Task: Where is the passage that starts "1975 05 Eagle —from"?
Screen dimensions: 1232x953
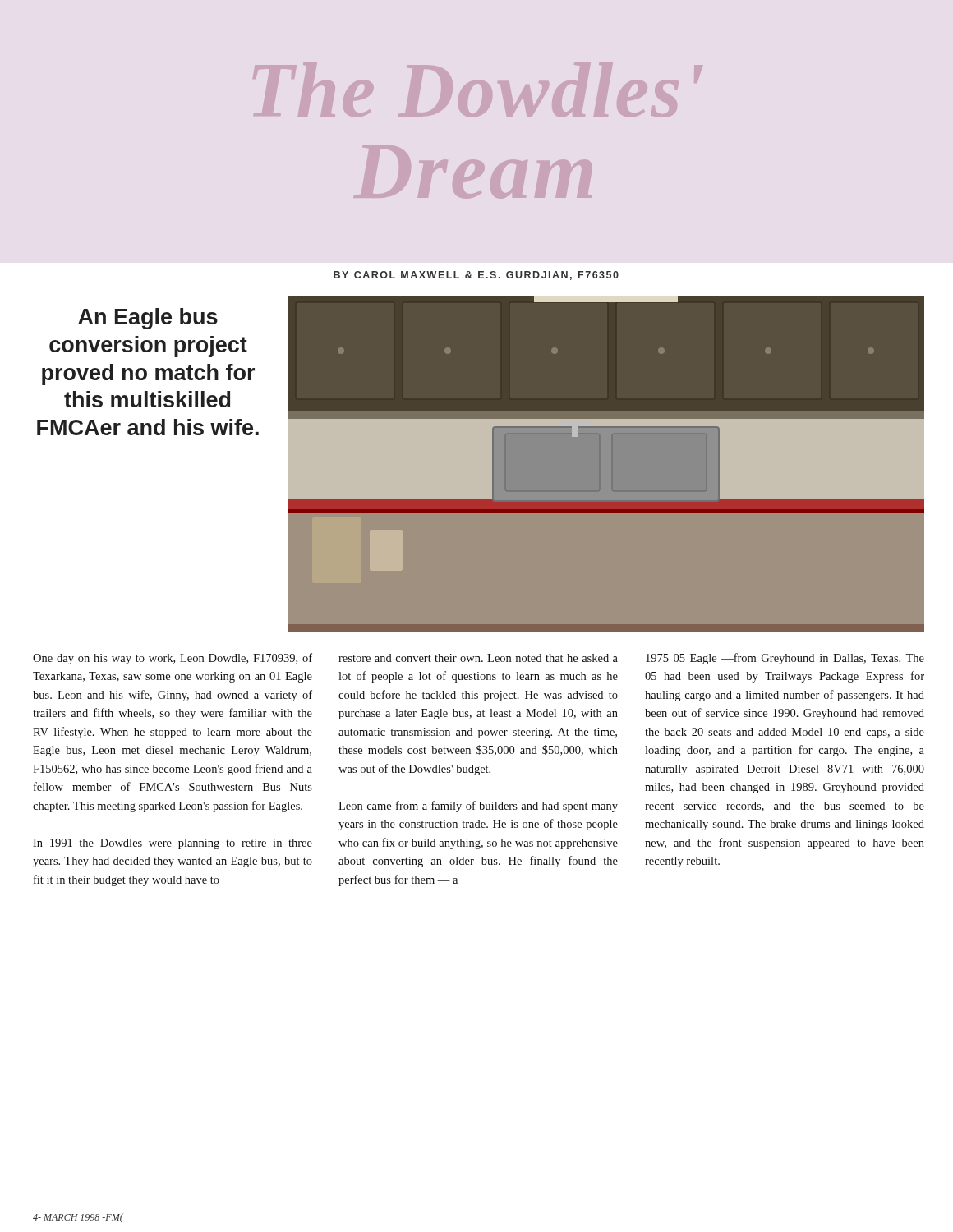Action: tap(785, 759)
